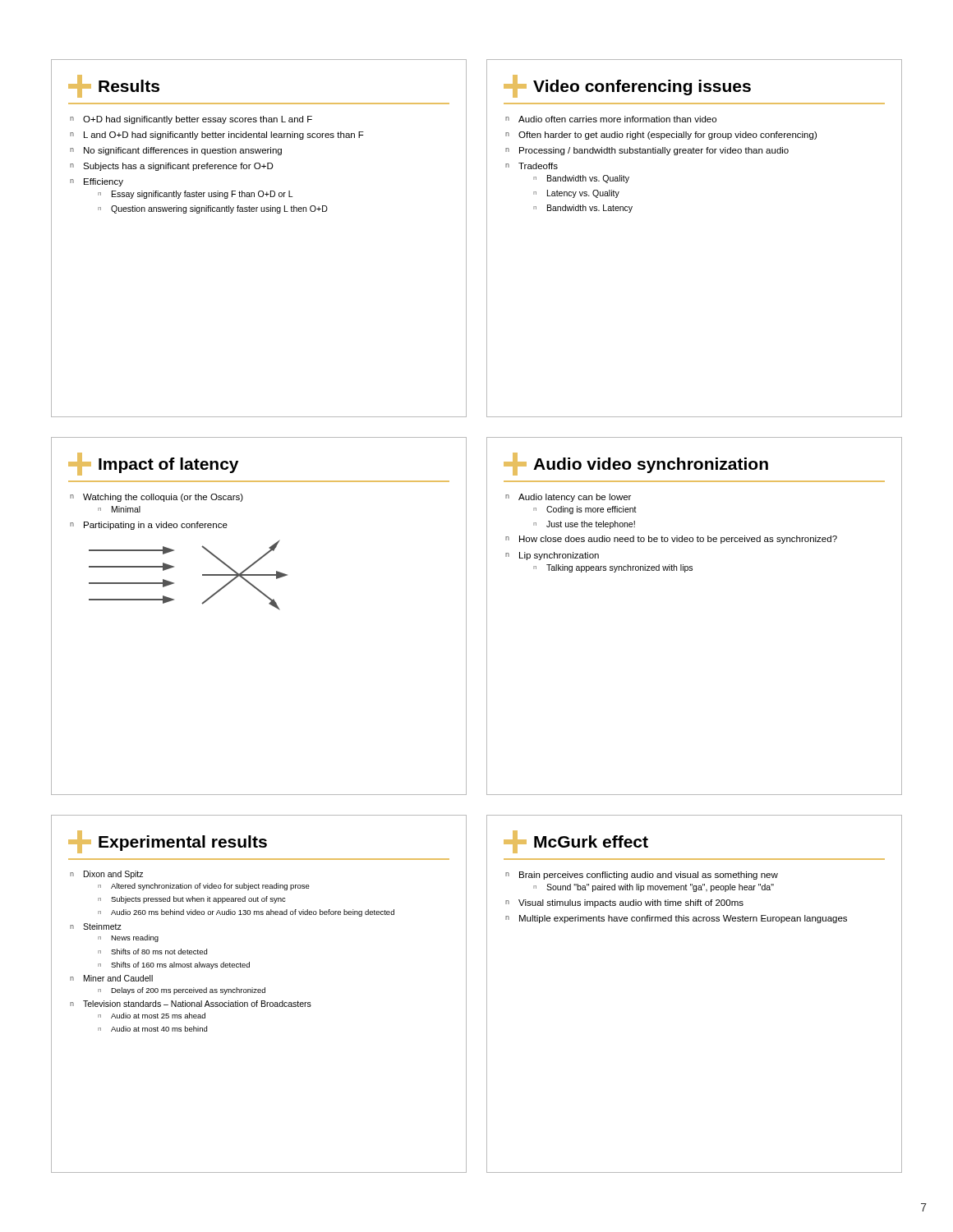The height and width of the screenshot is (1232, 953).
Task: Find the text block that says "Video conferencing issues Audio often carries"
Action: pyautogui.click(x=694, y=144)
